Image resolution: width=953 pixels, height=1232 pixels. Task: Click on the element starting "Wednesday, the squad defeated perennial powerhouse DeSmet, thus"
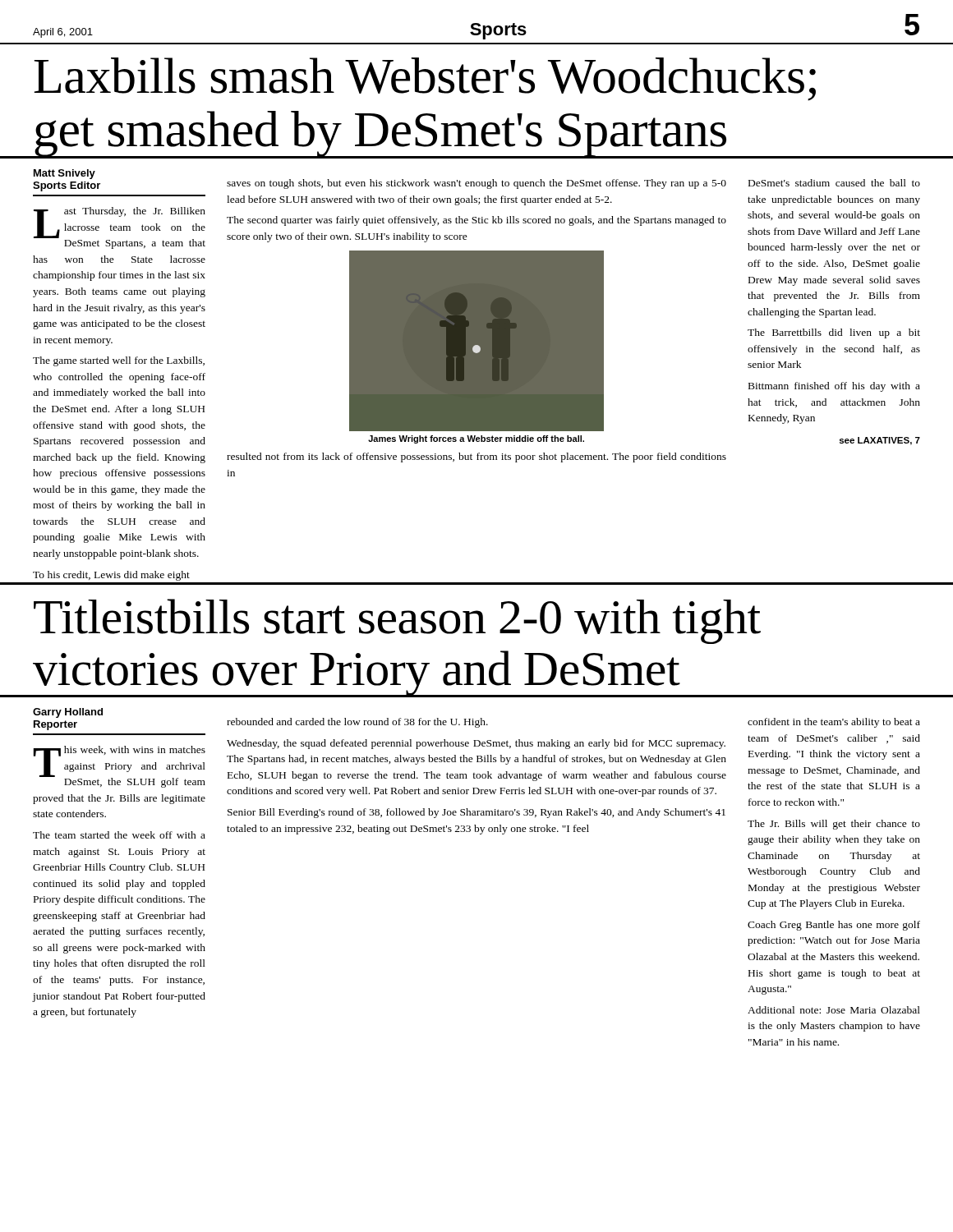[x=476, y=767]
